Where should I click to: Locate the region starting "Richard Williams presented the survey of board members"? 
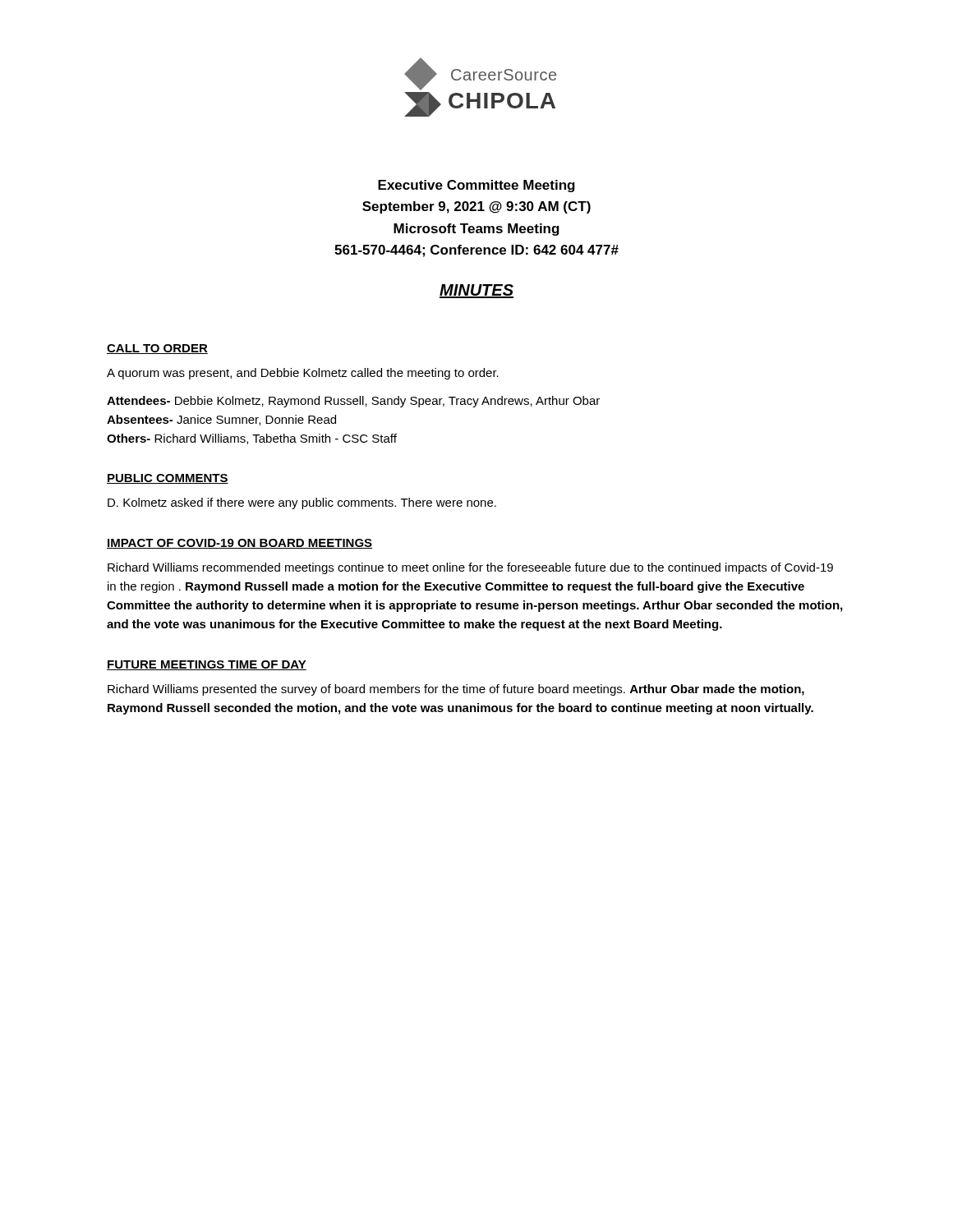pos(476,698)
